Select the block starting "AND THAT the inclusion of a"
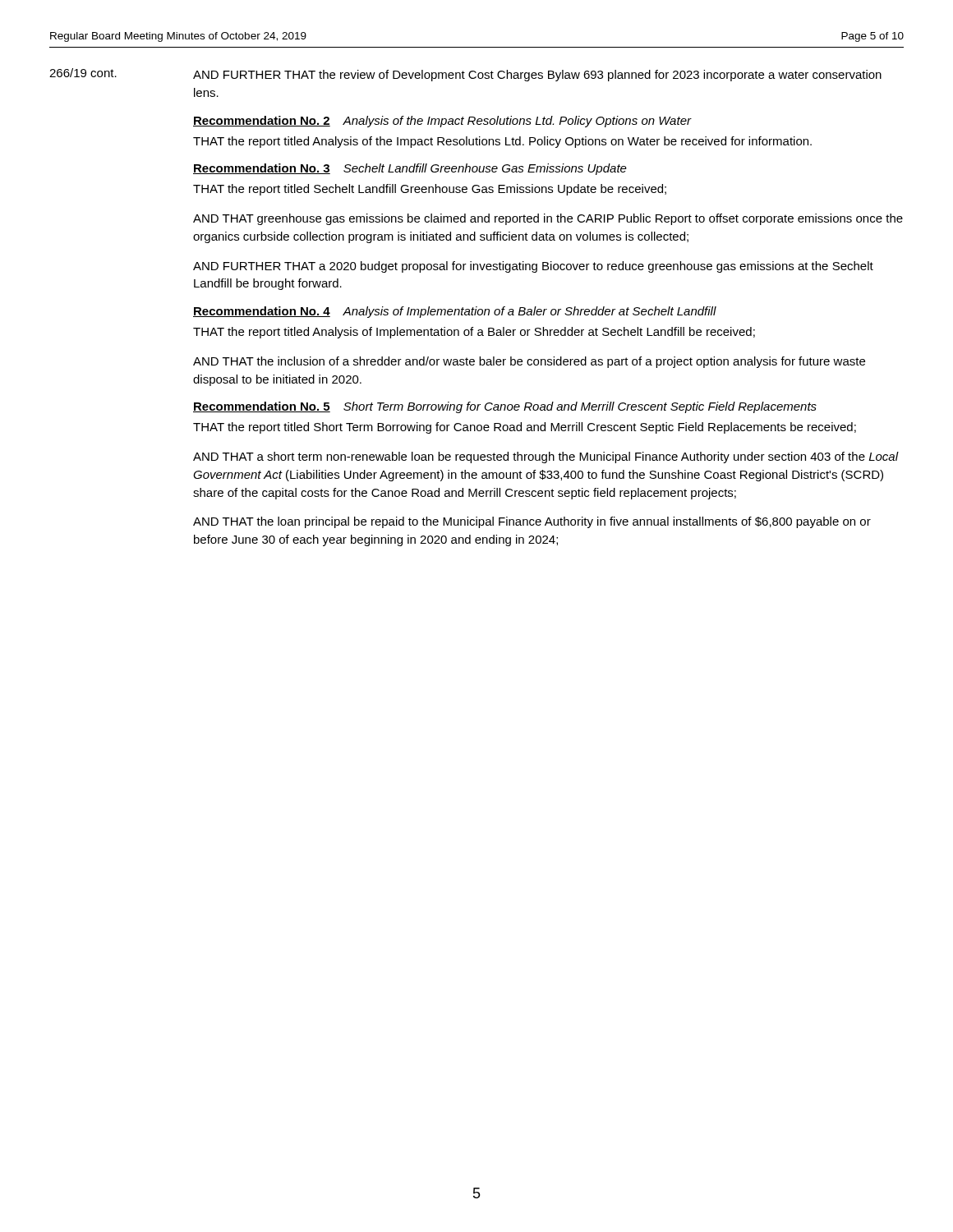 tap(529, 370)
